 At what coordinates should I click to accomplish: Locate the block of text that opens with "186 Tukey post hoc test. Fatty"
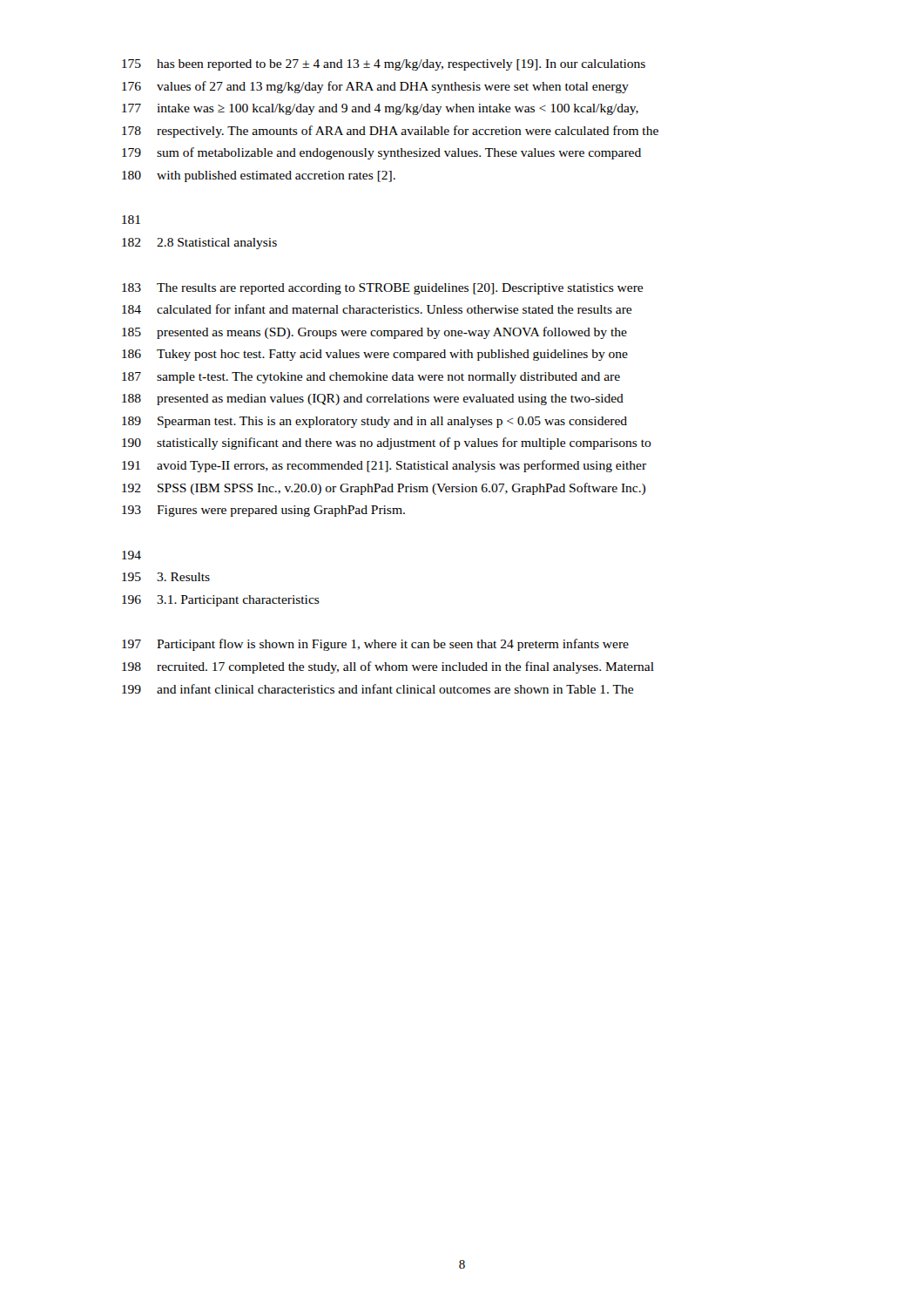[x=470, y=354]
